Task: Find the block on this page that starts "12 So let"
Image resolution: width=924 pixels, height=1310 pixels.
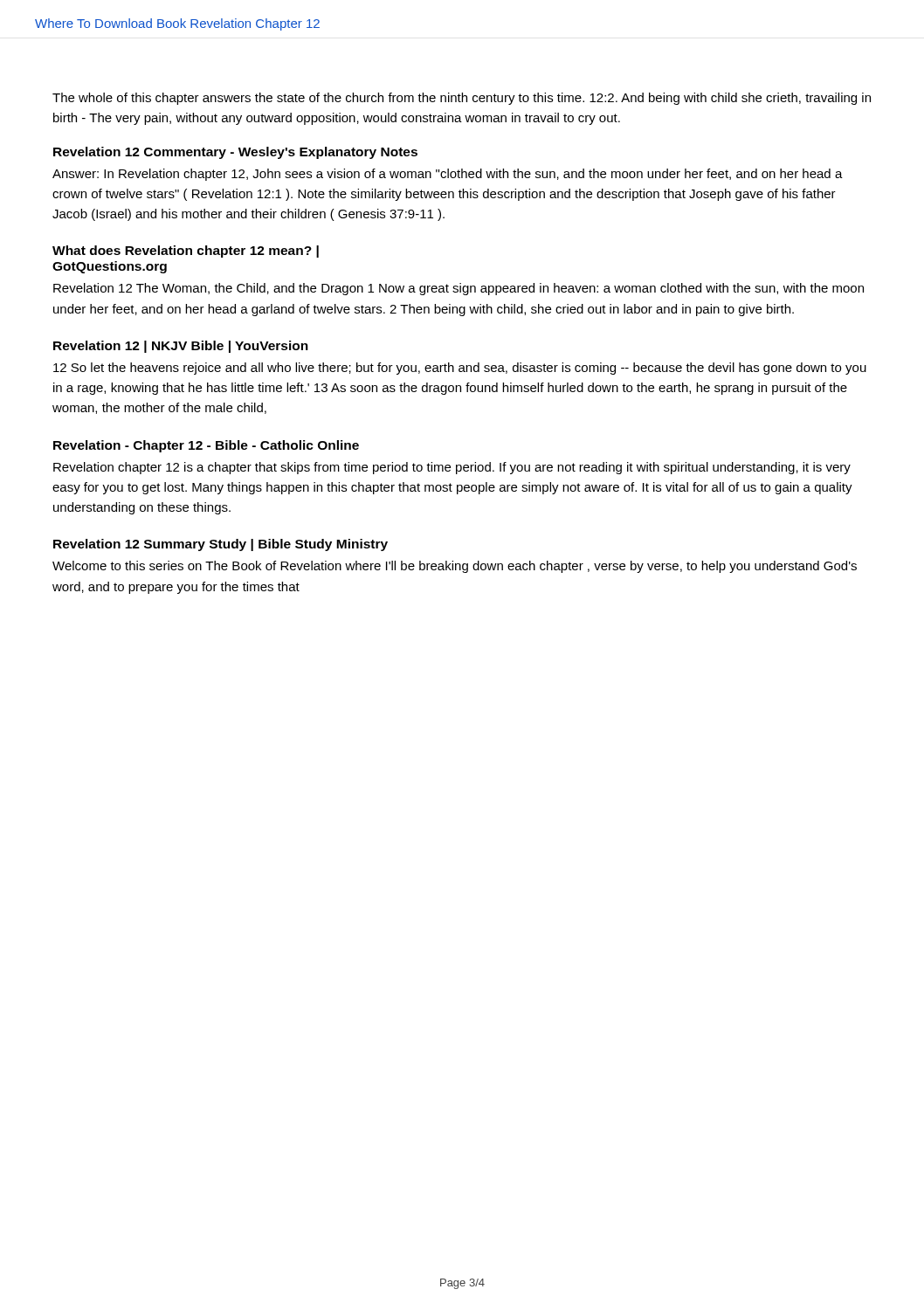Action: click(459, 387)
